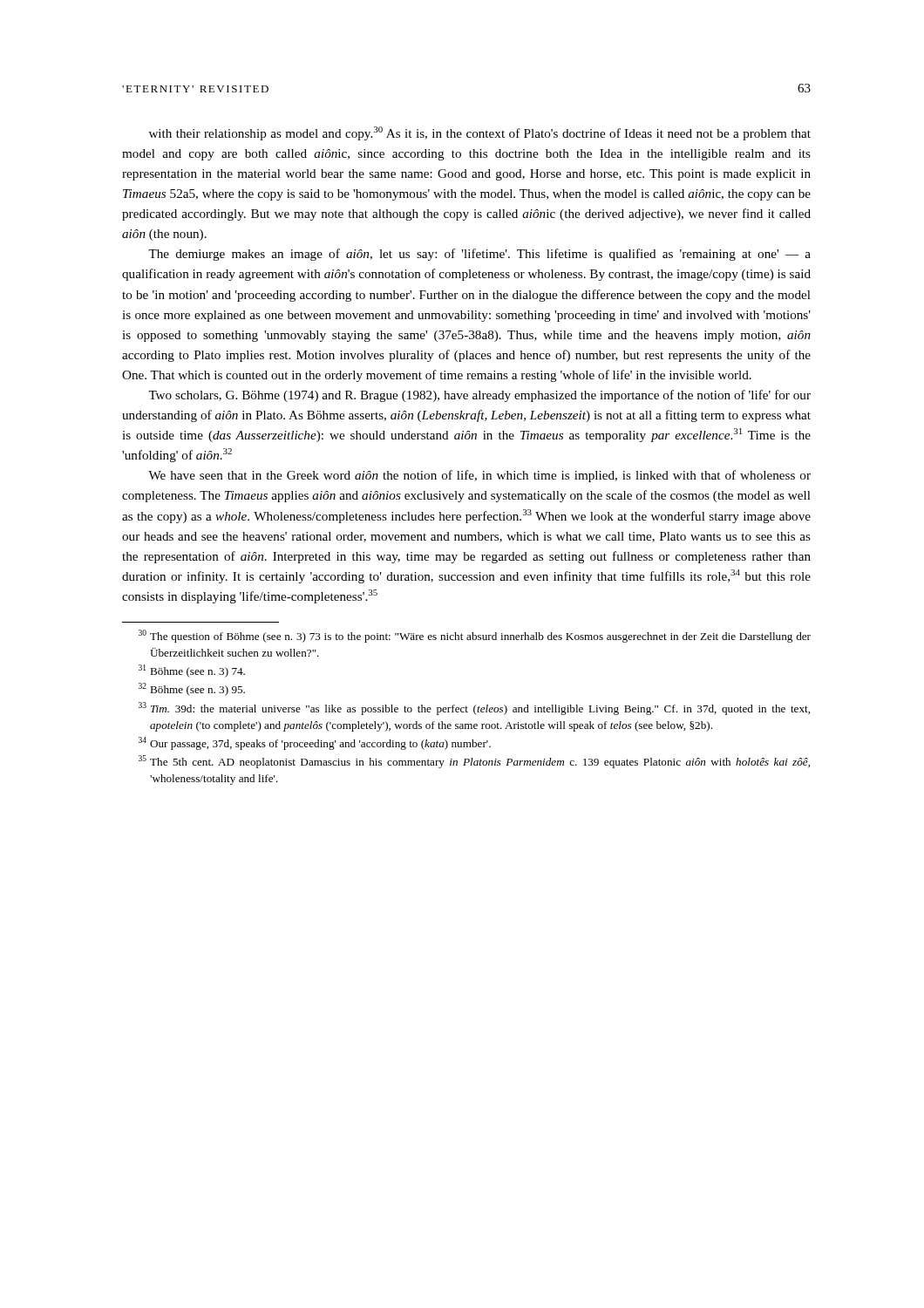924x1308 pixels.
Task: Locate the footnote containing "31 Böhme (see n. 3) 74."
Action: coord(192,671)
